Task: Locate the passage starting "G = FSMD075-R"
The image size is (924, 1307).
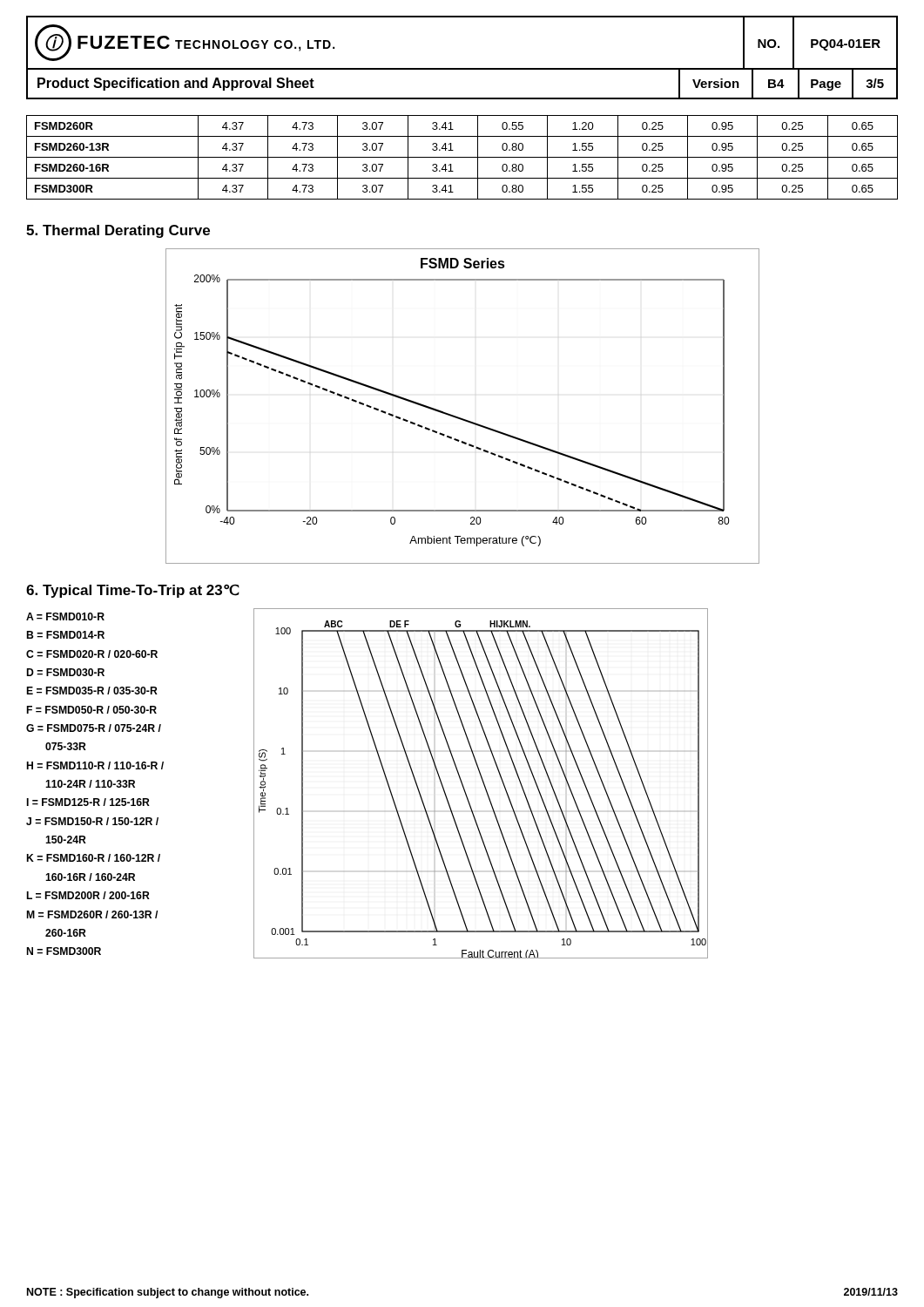Action: point(94,738)
